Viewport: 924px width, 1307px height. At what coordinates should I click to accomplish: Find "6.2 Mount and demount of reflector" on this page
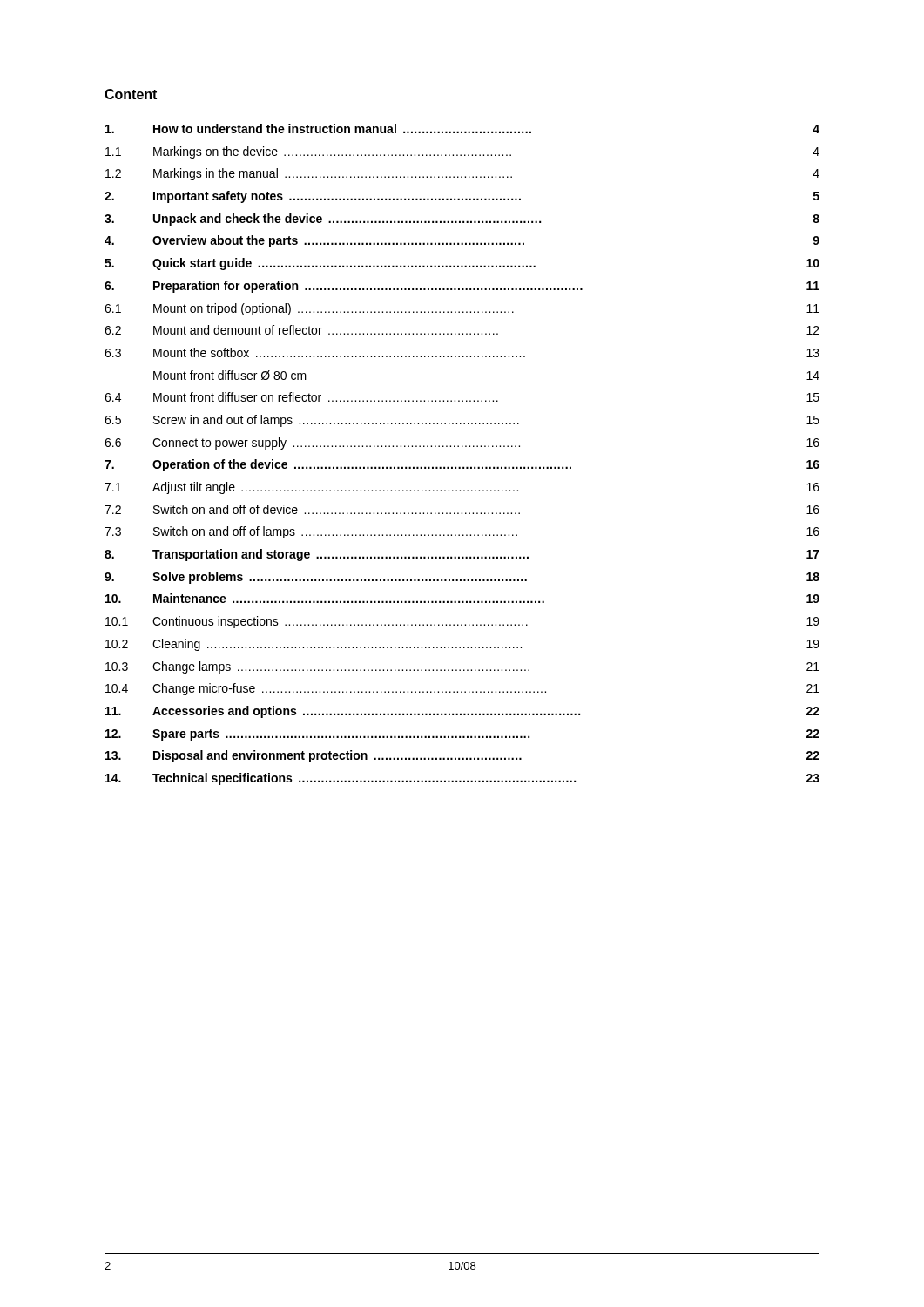pyautogui.click(x=462, y=331)
